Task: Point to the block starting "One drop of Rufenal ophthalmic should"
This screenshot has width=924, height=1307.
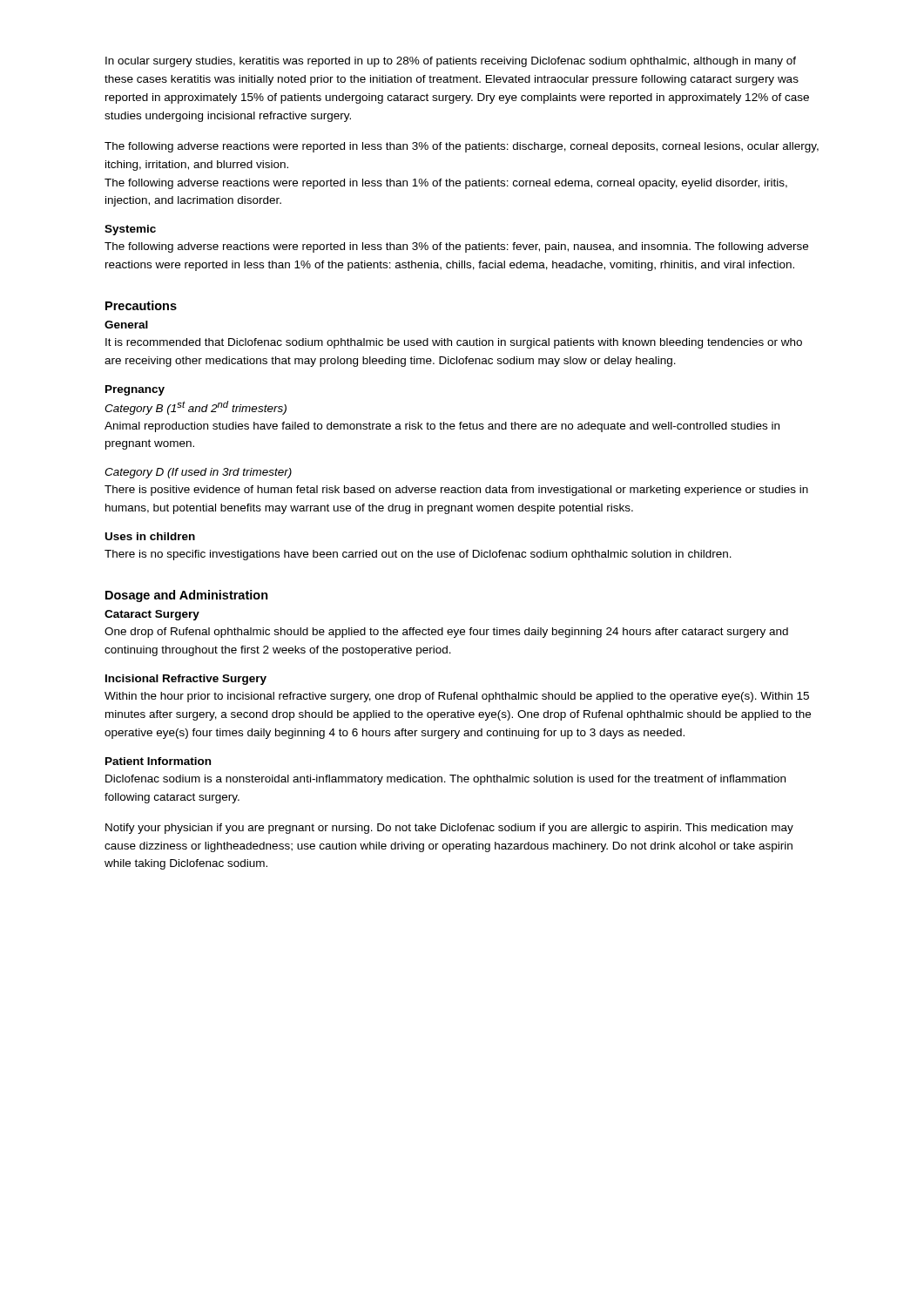Action: coord(447,641)
